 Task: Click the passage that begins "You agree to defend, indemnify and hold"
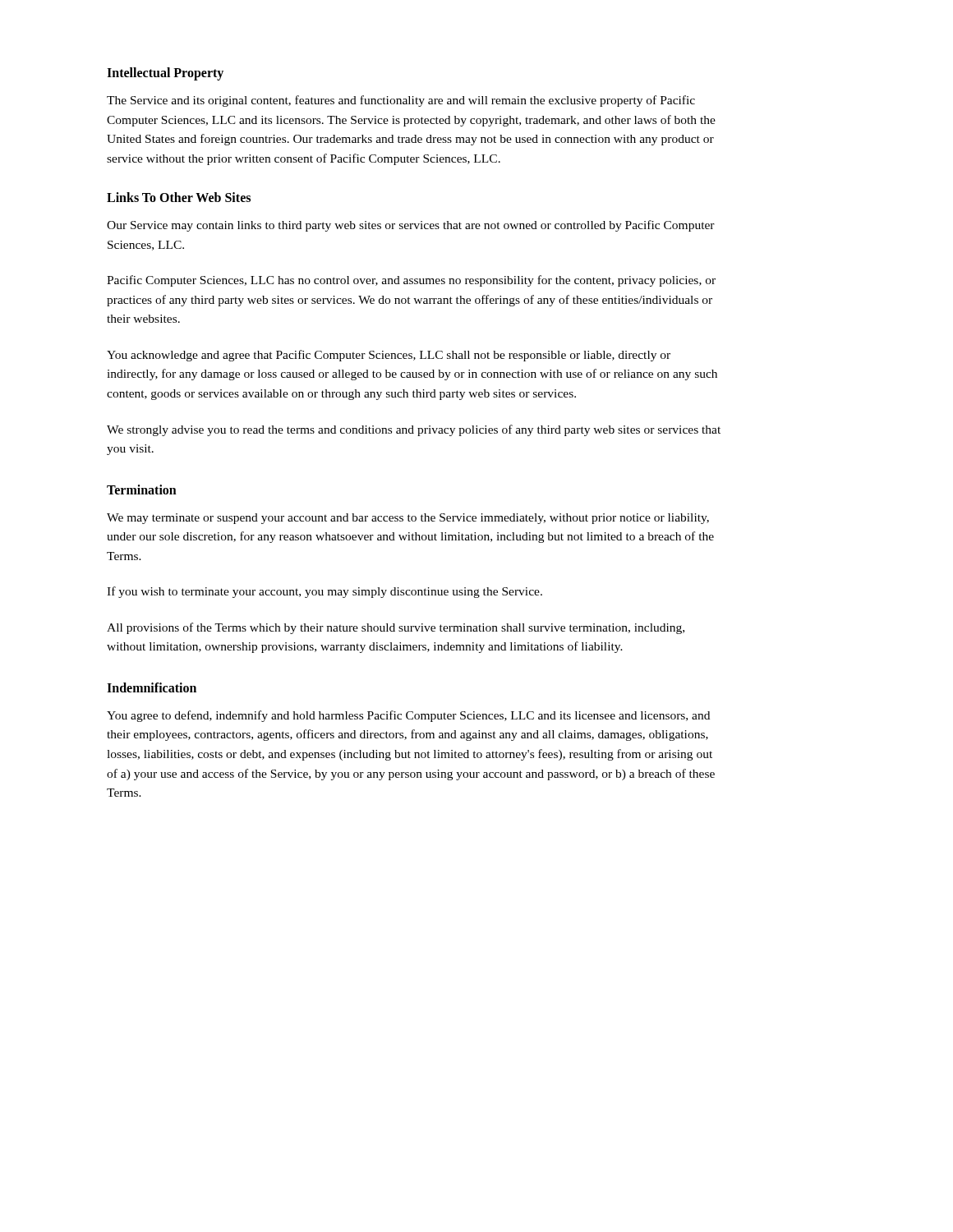pyautogui.click(x=411, y=754)
